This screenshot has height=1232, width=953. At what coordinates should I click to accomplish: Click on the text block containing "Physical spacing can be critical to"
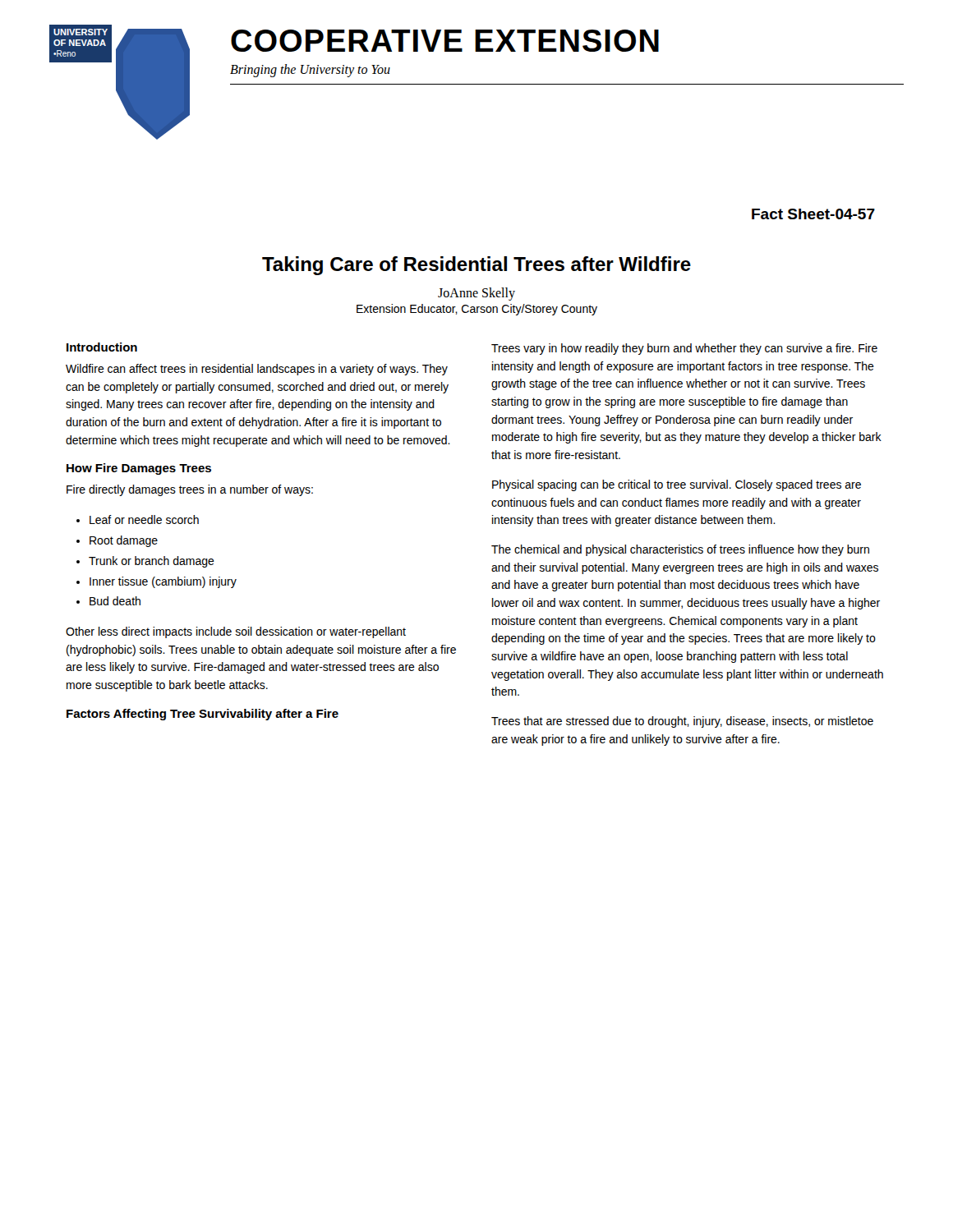pyautogui.click(x=689, y=503)
